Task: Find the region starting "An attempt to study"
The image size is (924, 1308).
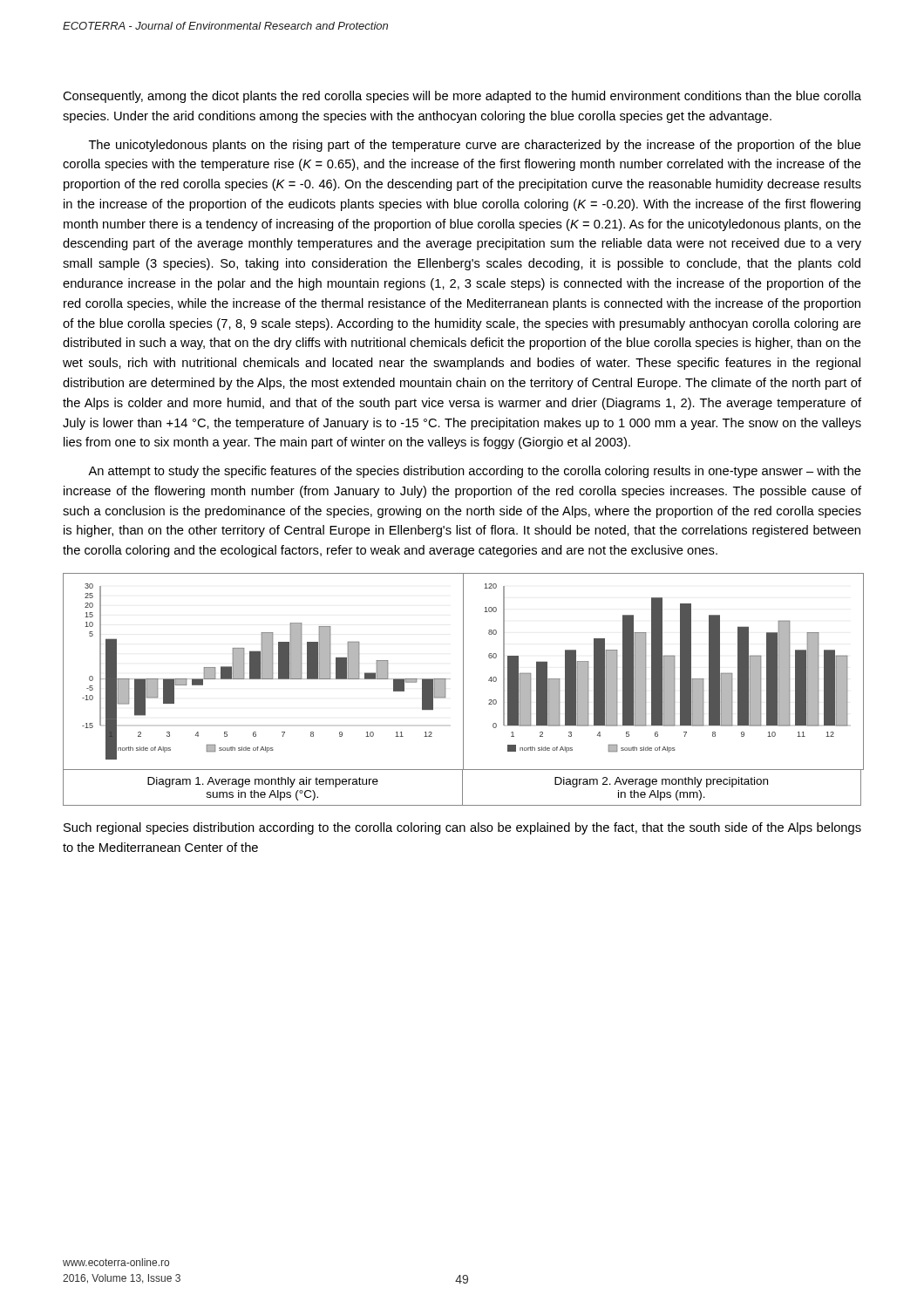Action: coord(462,511)
